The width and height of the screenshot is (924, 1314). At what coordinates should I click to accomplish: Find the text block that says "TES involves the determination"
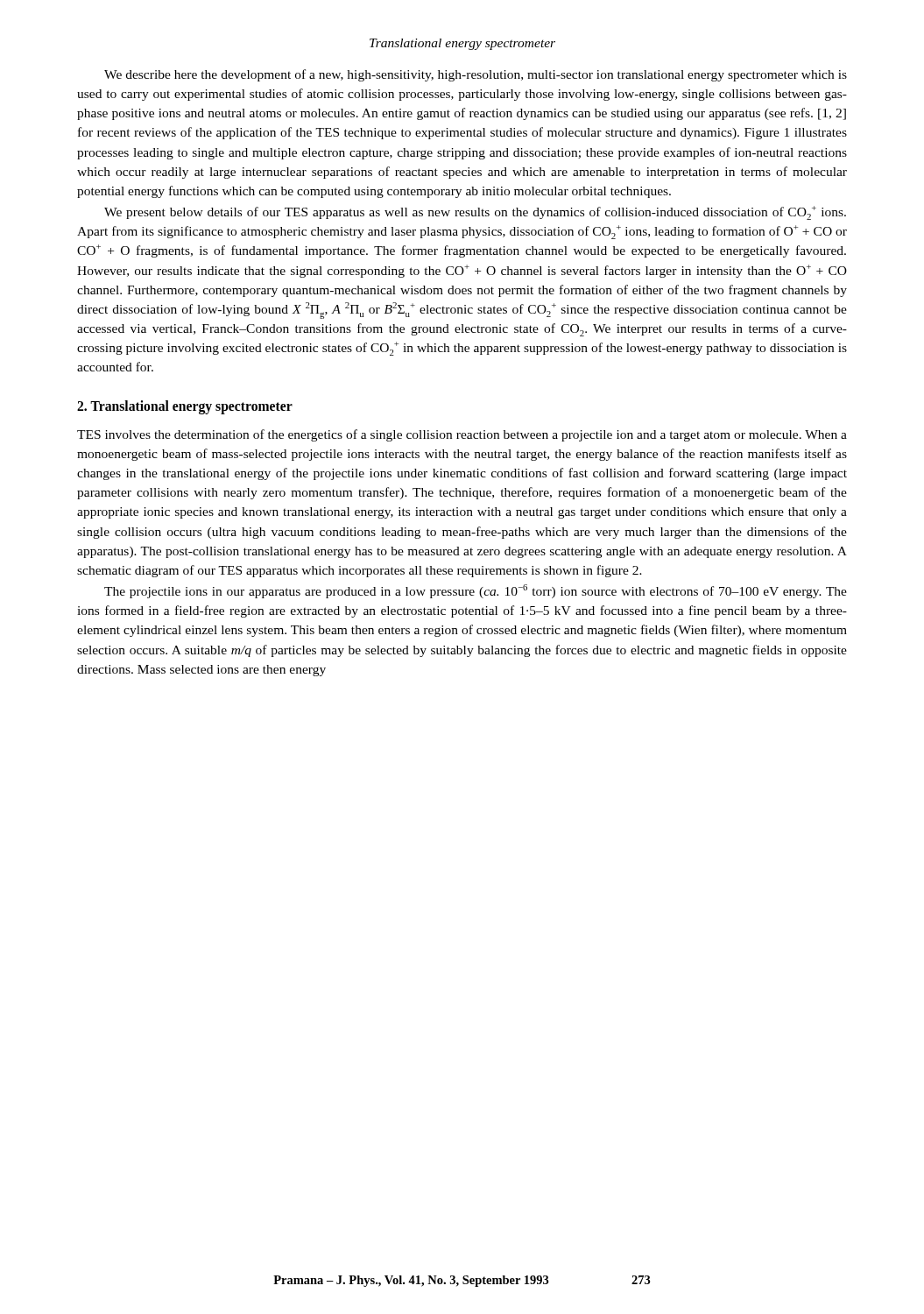tap(462, 502)
